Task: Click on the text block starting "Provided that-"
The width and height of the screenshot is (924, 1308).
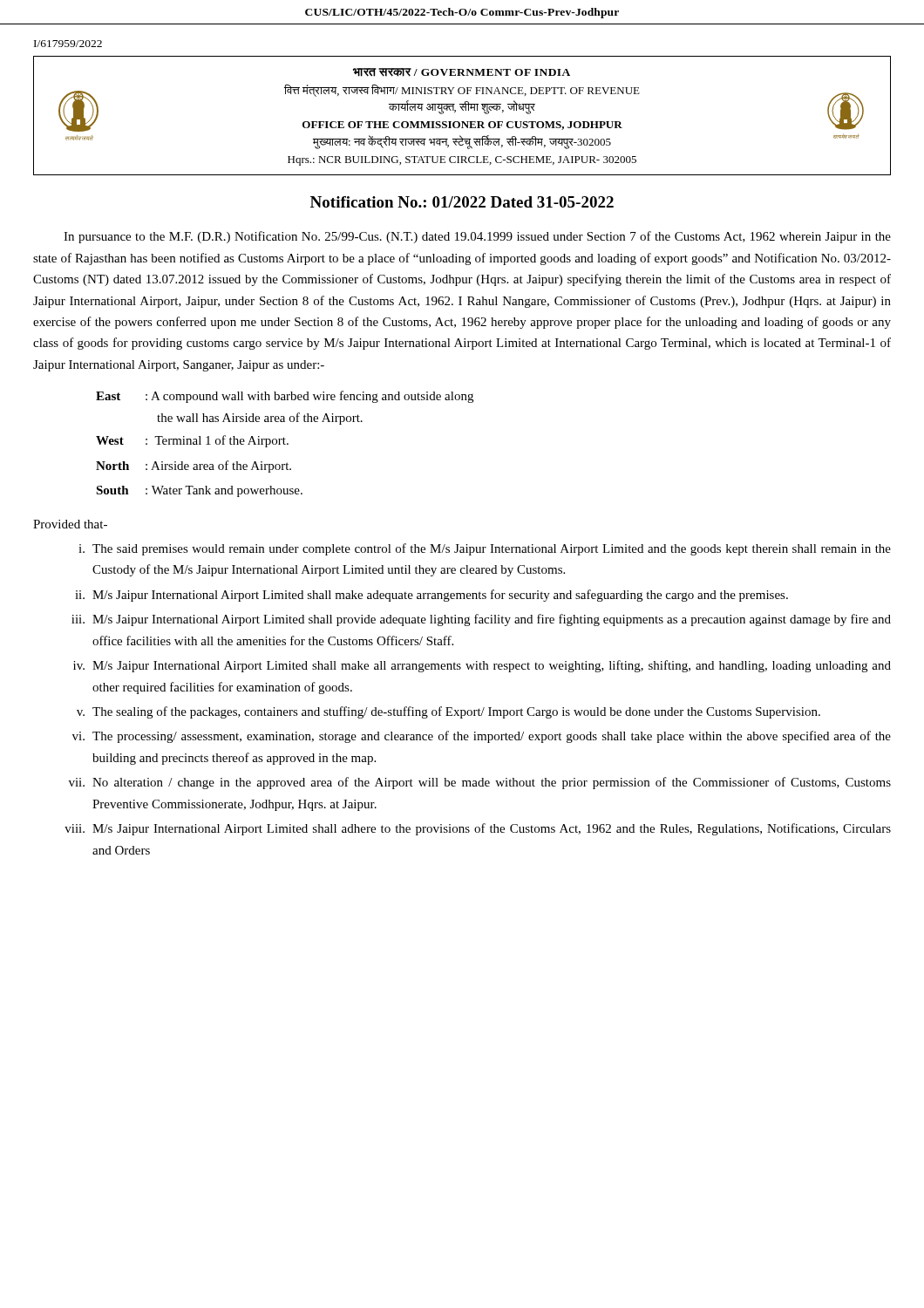Action: [70, 524]
